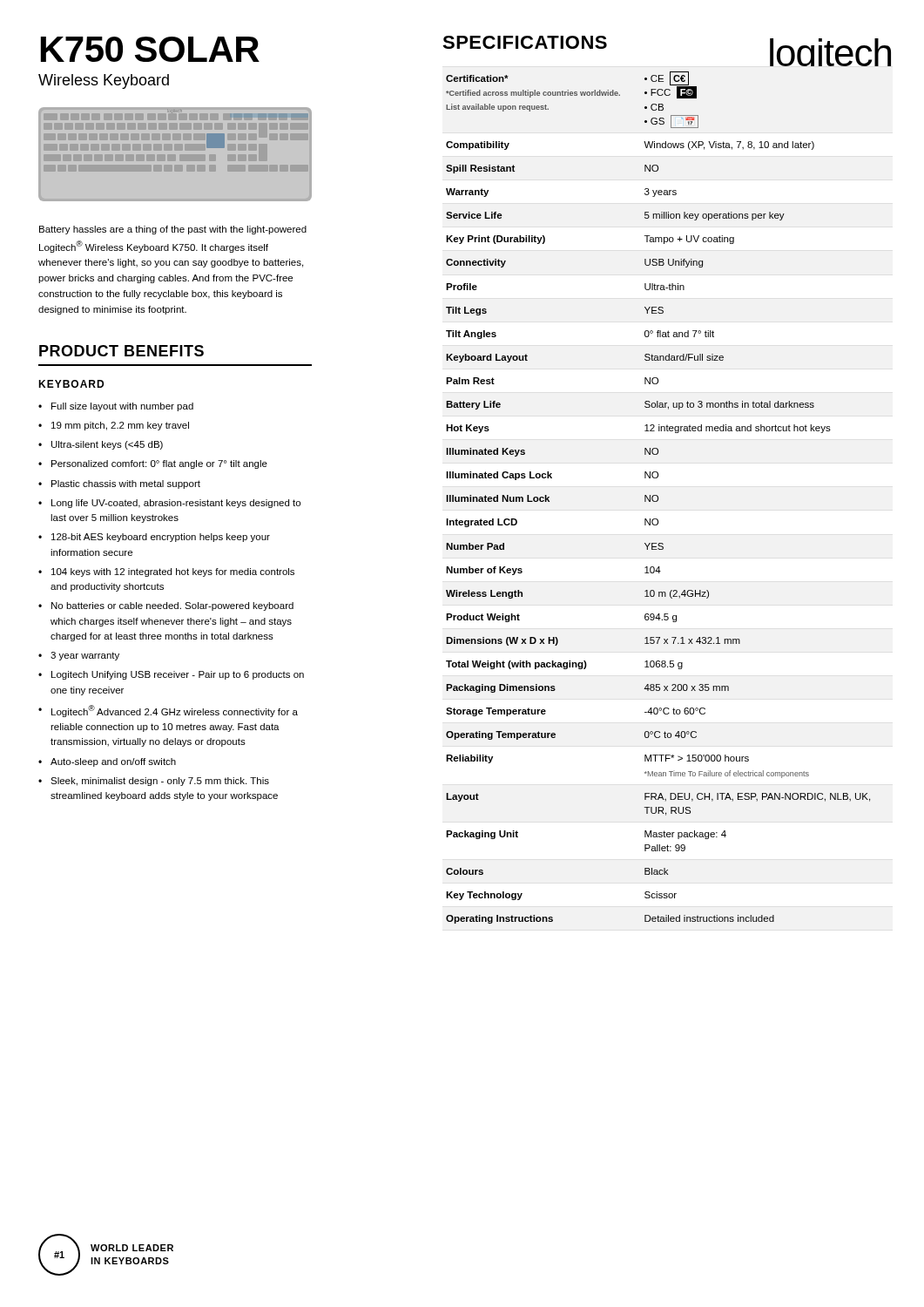Click on the list item that reads "Personalized comfort: 0° flat angle or"

159,464
